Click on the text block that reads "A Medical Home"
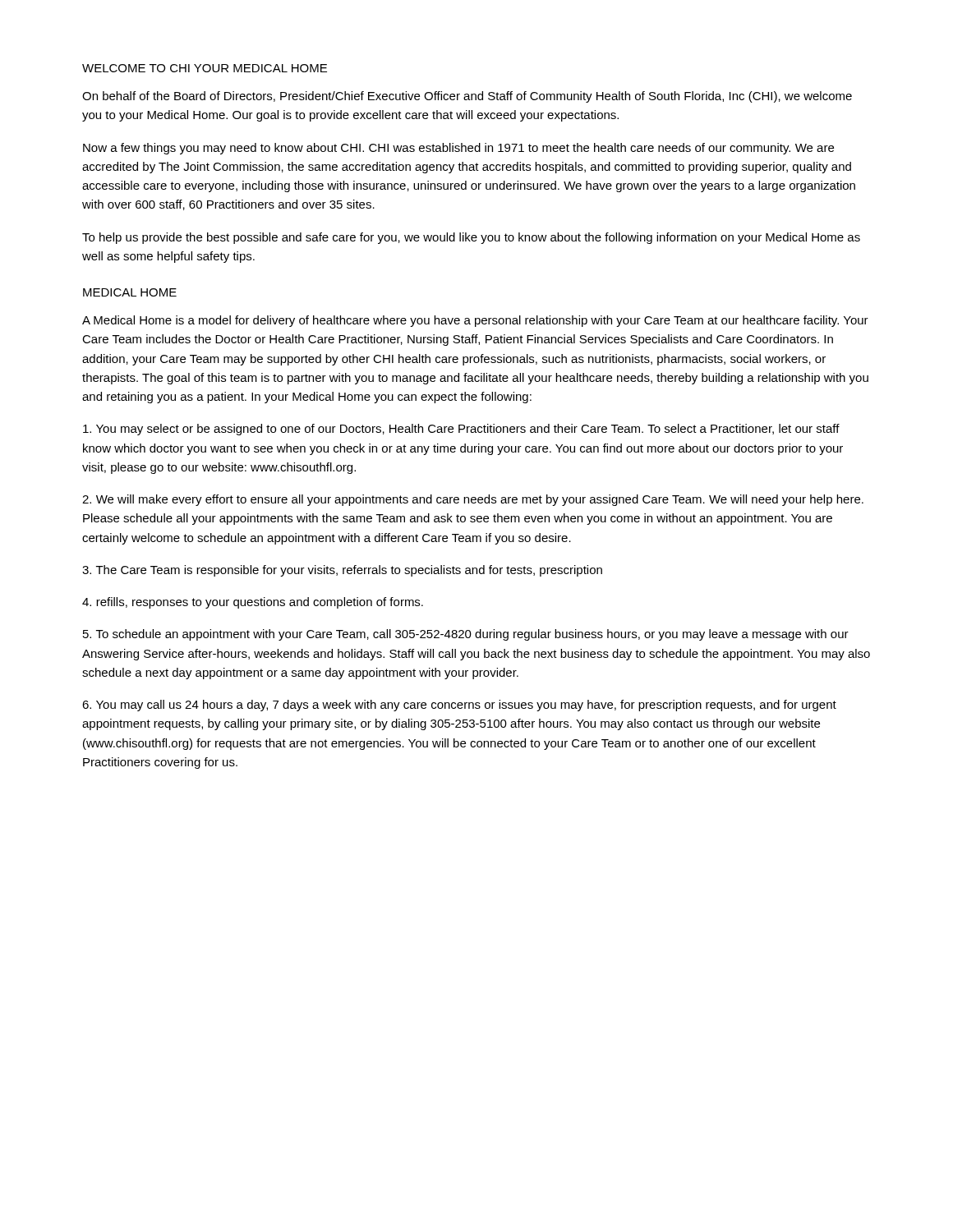The height and width of the screenshot is (1232, 953). [x=476, y=358]
